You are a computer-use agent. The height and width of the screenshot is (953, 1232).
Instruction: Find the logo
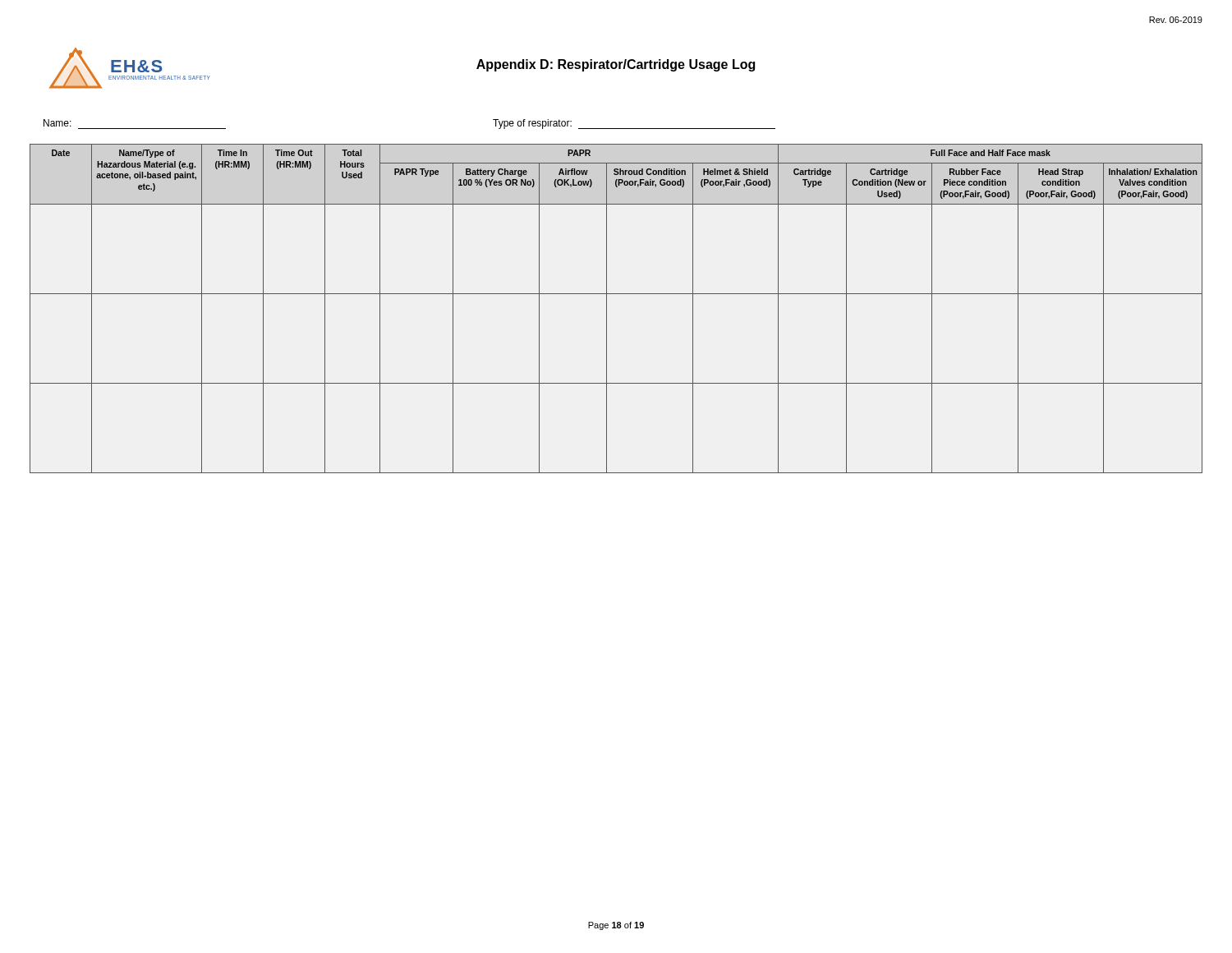click(127, 69)
